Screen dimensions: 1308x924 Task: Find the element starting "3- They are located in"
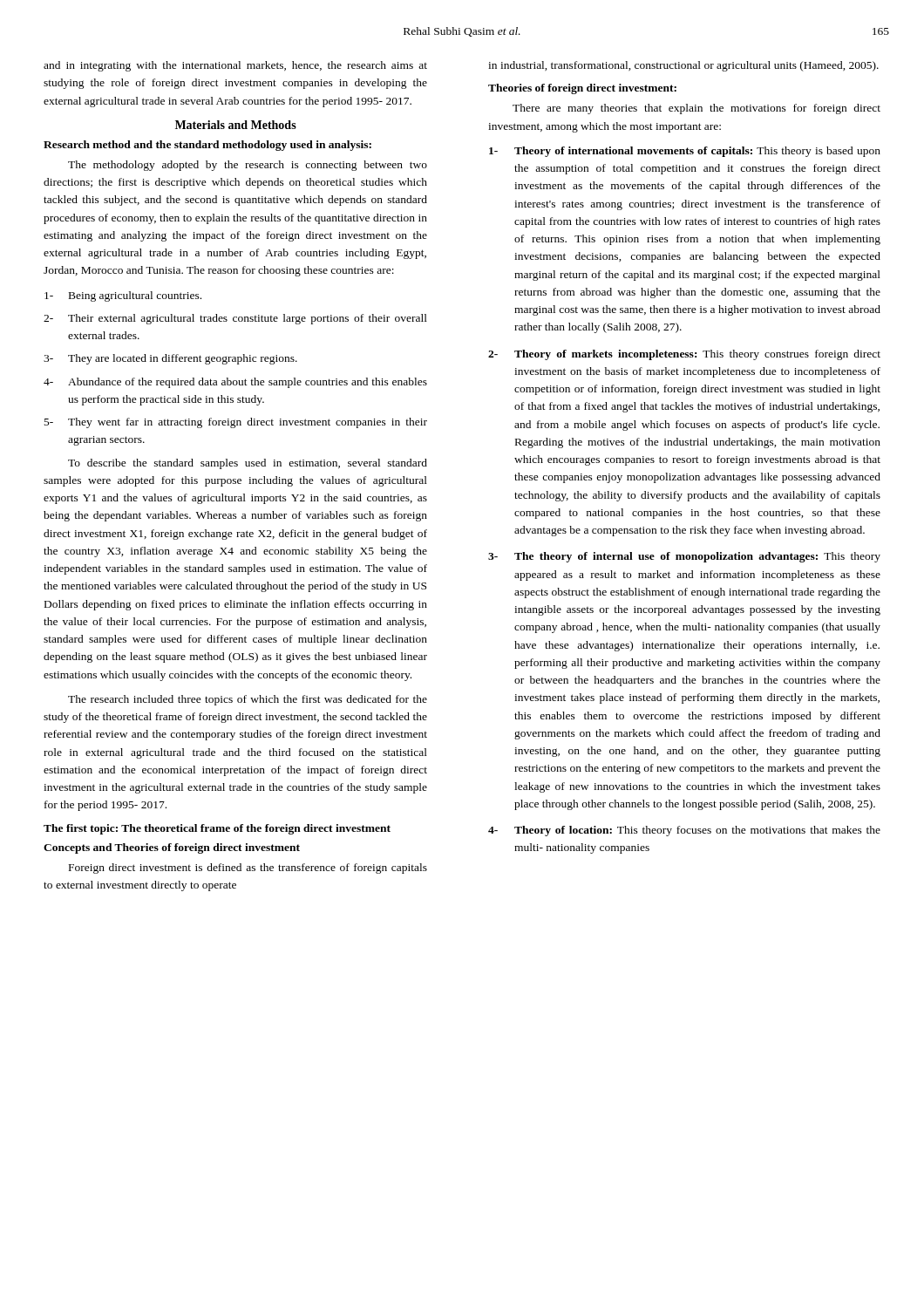(x=235, y=359)
